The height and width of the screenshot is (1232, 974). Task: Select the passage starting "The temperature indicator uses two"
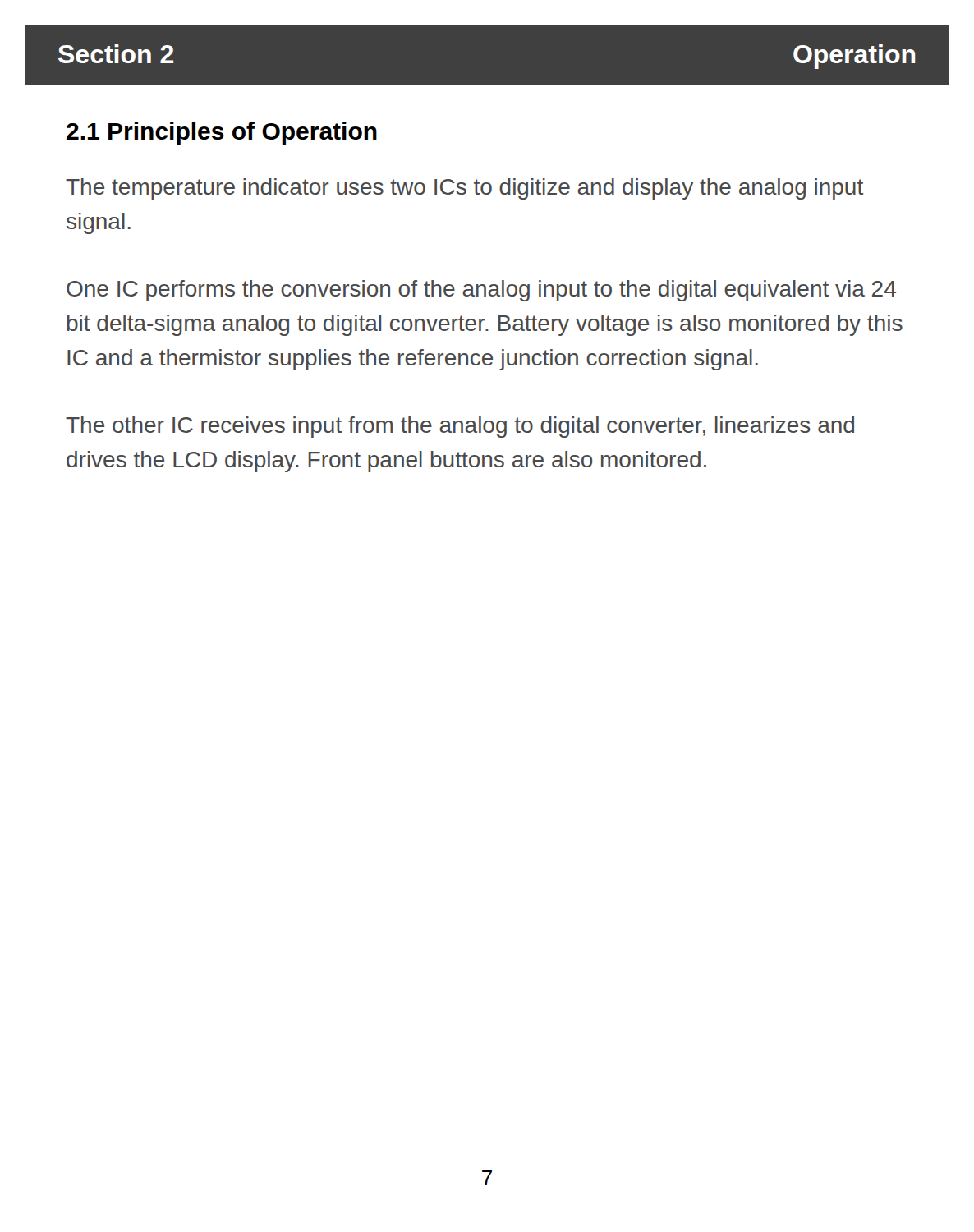(465, 204)
